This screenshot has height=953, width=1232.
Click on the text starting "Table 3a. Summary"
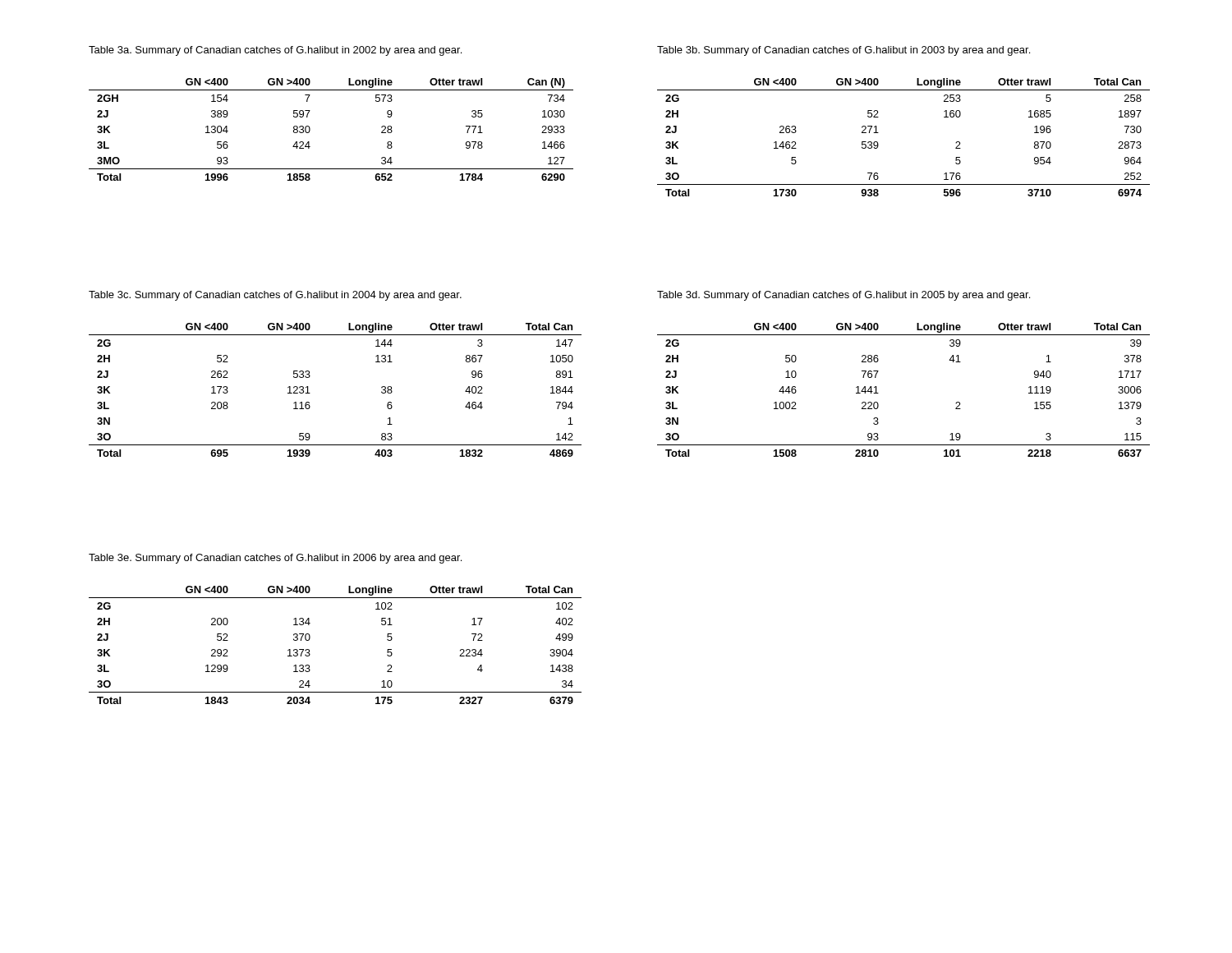pos(276,50)
